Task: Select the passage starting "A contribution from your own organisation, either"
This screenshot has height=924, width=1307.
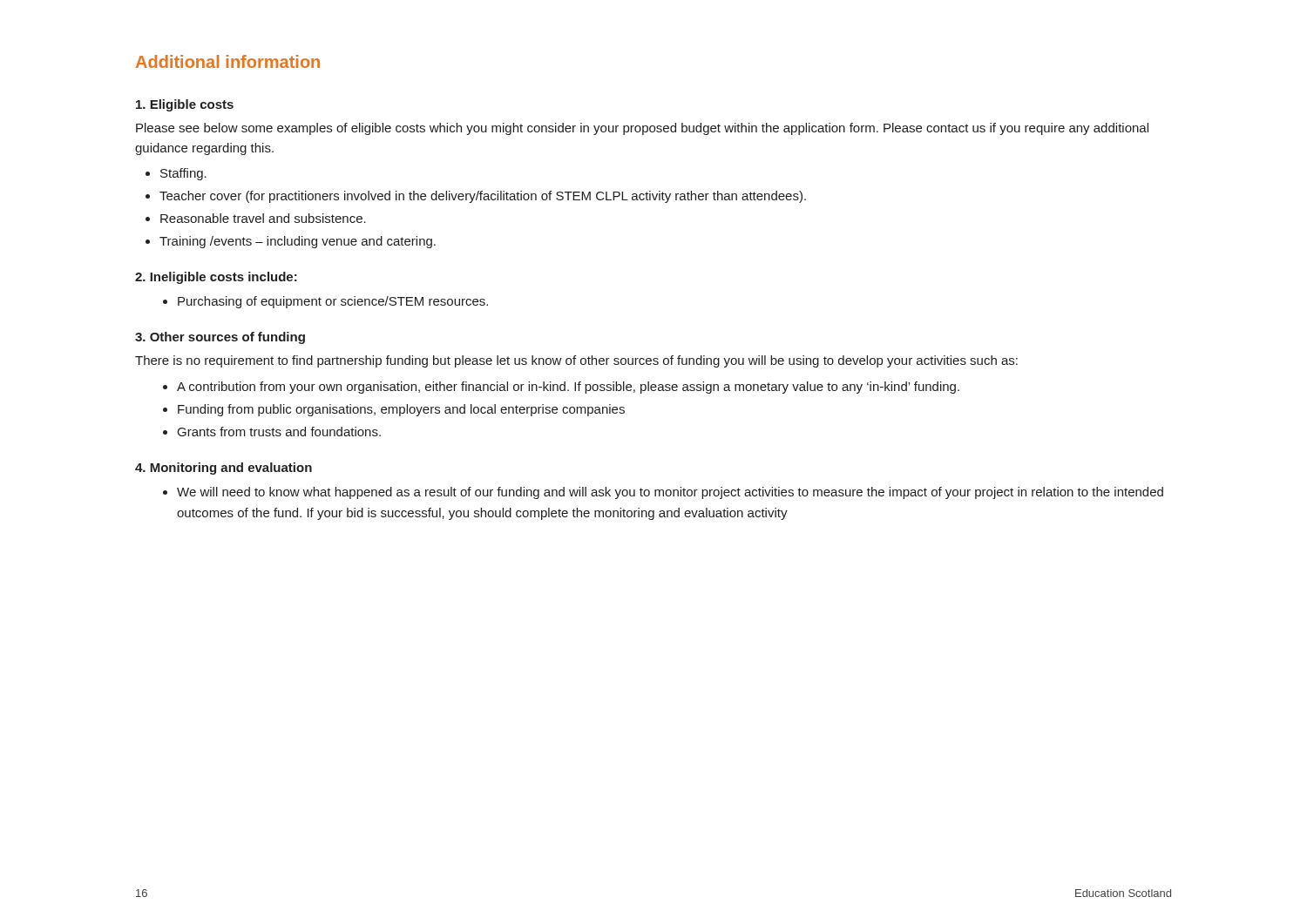Action: pyautogui.click(x=654, y=386)
